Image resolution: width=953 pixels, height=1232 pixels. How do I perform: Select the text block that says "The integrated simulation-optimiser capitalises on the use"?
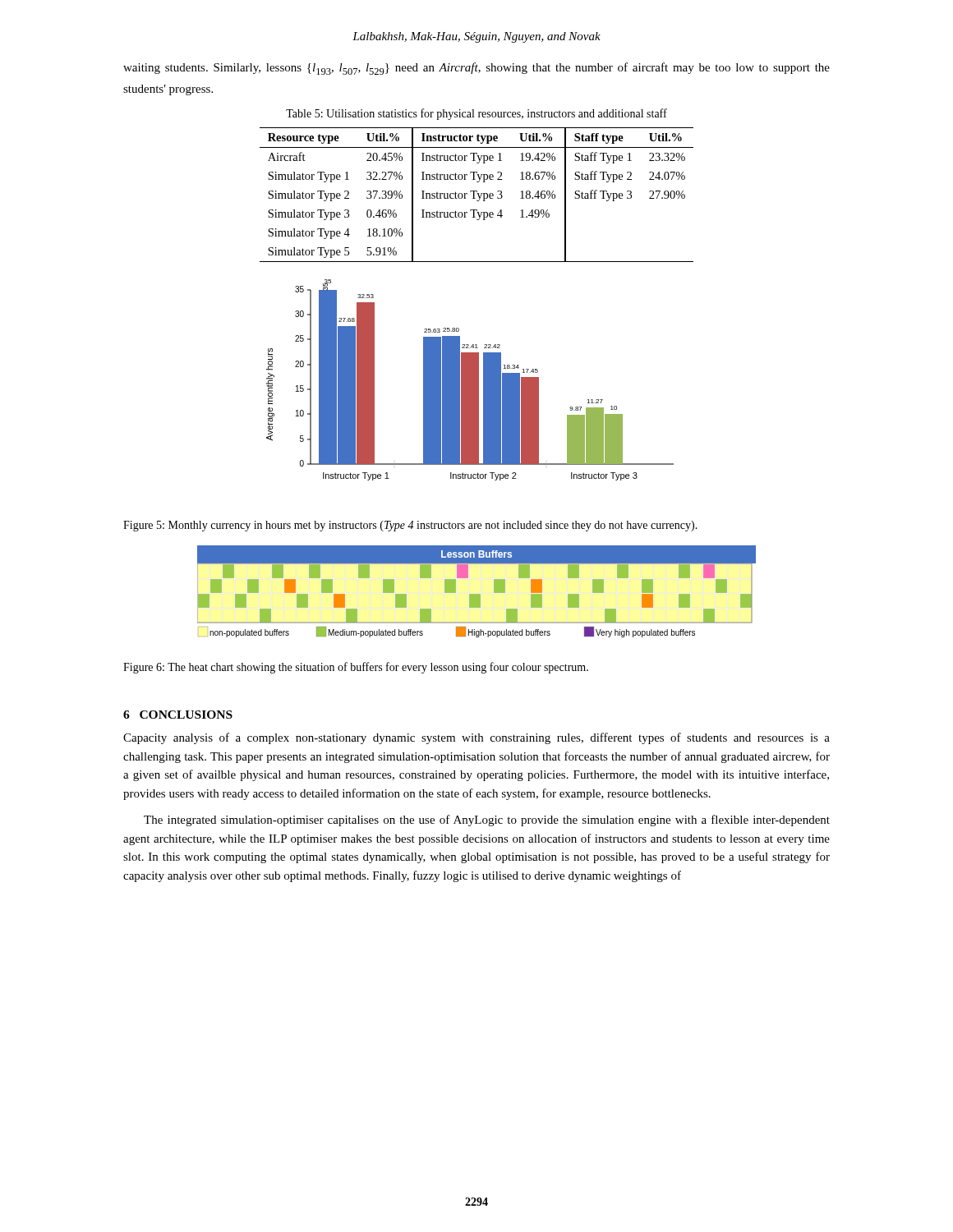pos(476,848)
